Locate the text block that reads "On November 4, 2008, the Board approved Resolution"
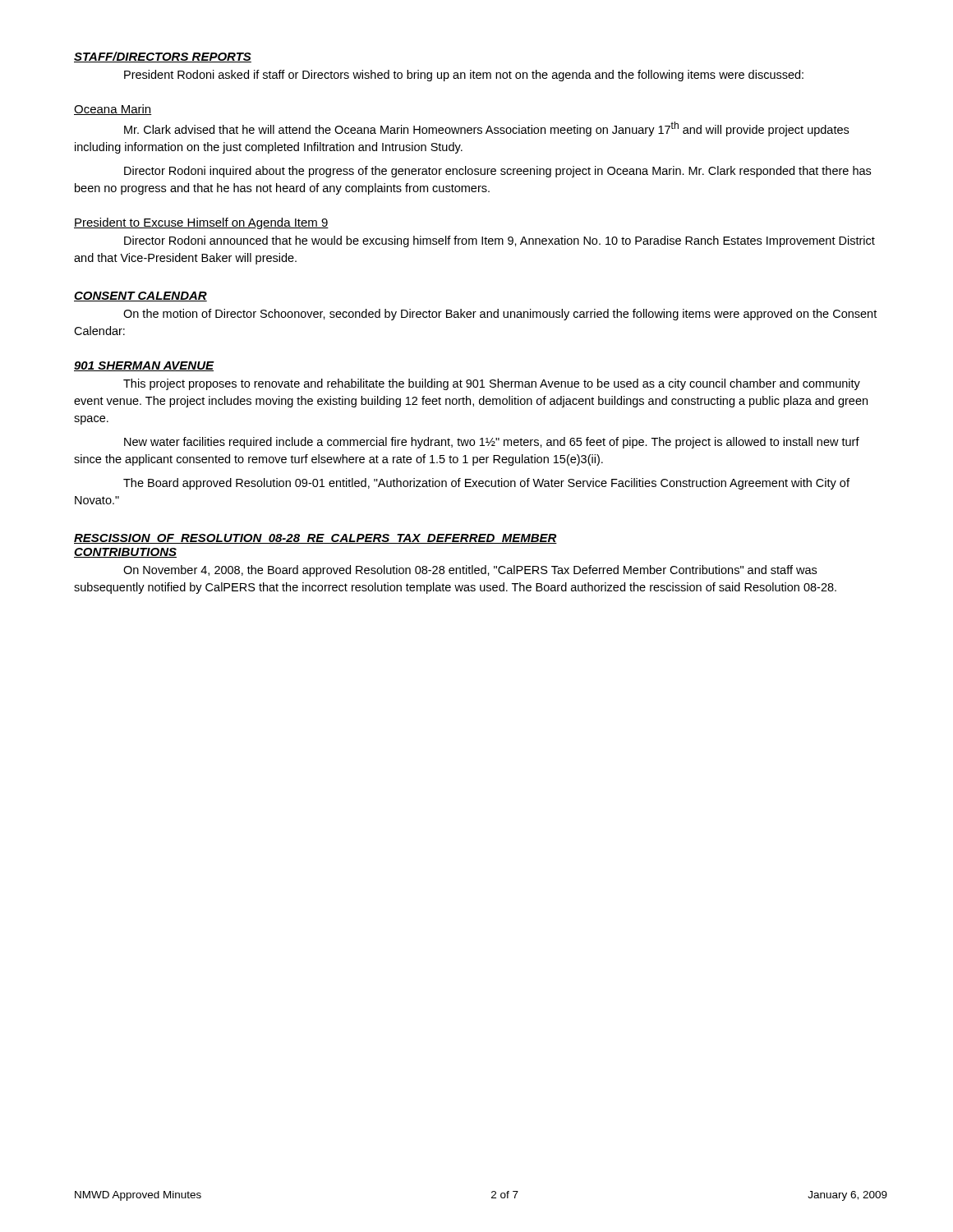 (456, 579)
